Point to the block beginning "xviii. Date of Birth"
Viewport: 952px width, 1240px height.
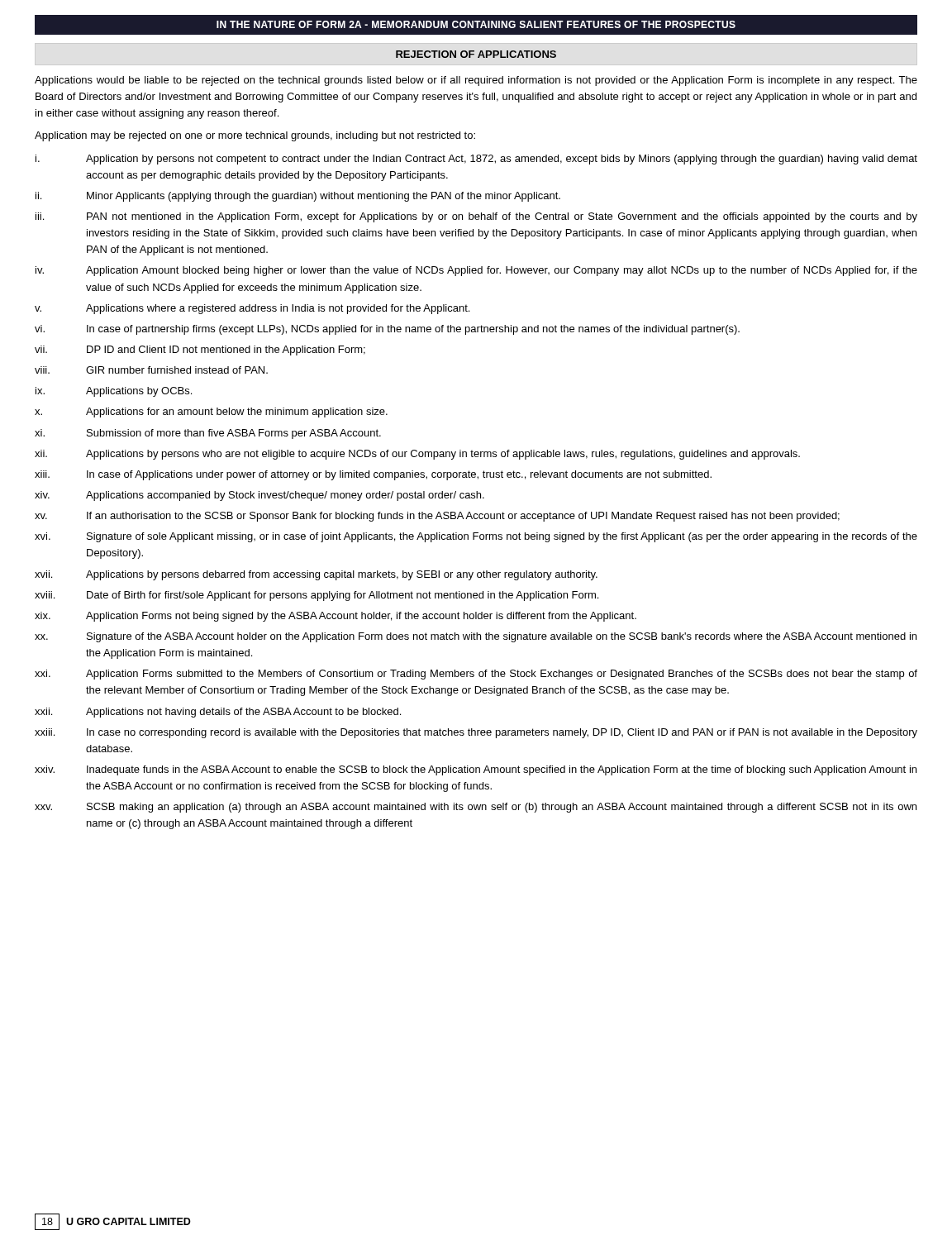476,595
